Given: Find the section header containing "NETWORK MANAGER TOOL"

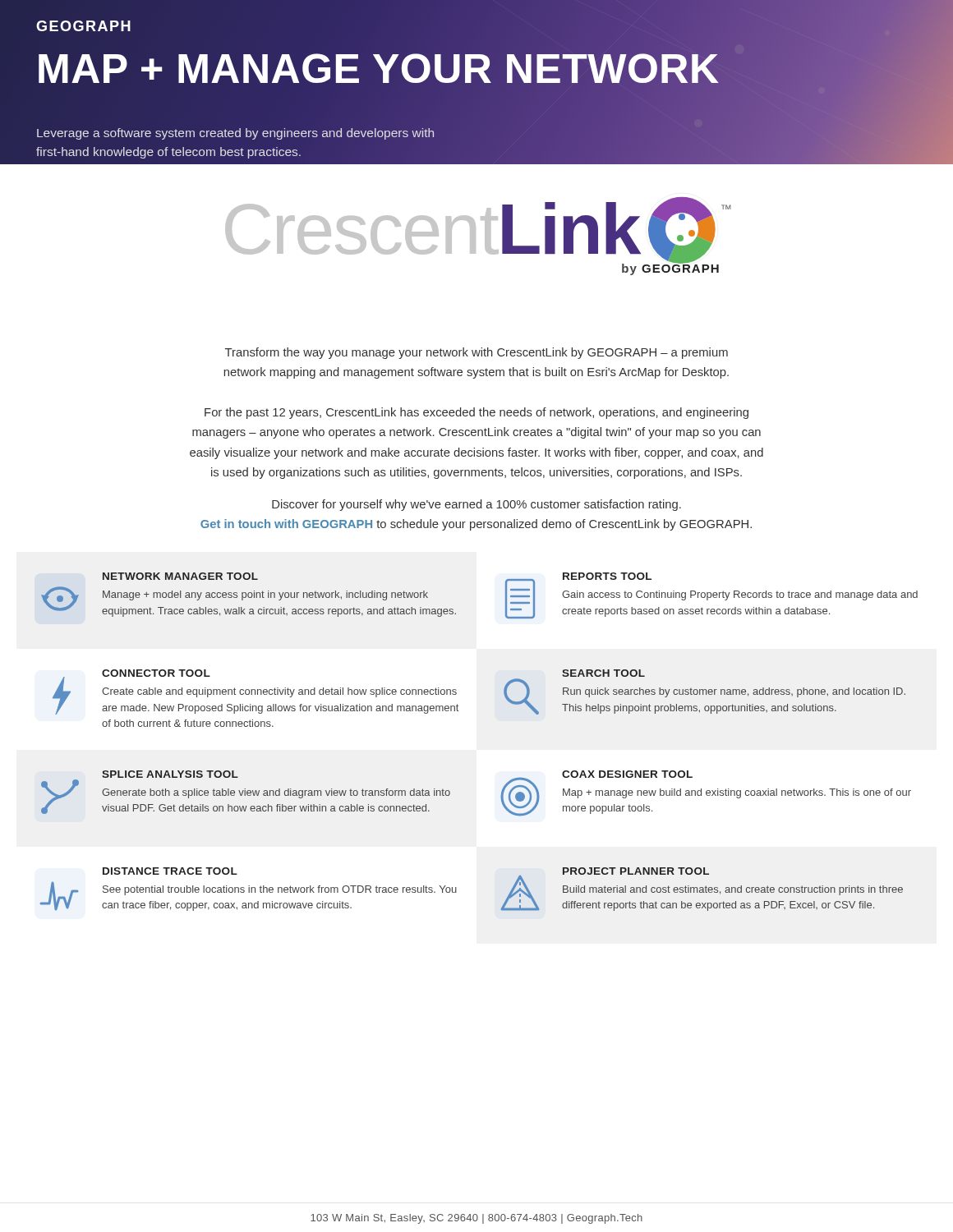Looking at the screenshot, I should tap(180, 576).
